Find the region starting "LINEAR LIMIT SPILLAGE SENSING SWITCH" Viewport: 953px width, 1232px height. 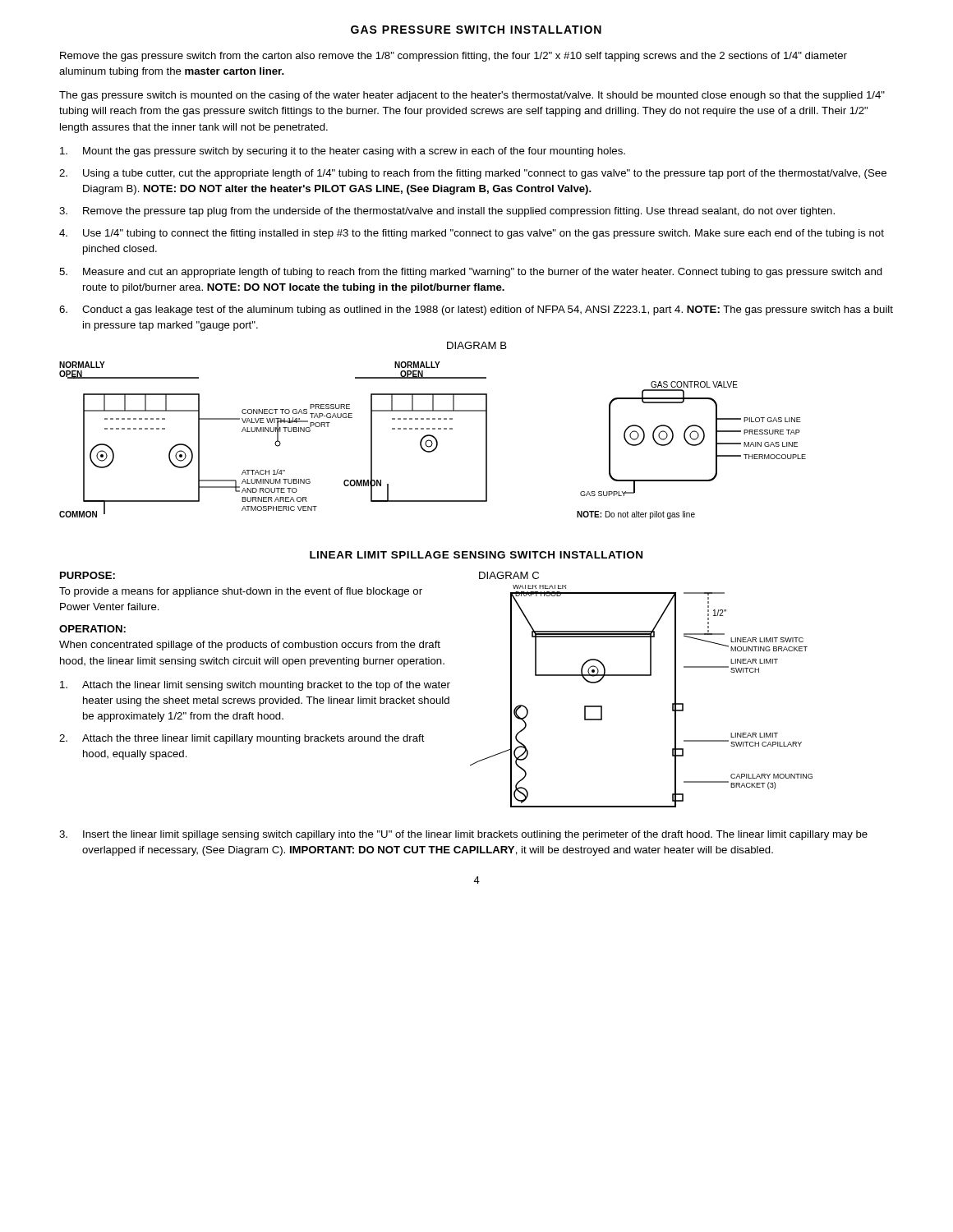[x=476, y=555]
